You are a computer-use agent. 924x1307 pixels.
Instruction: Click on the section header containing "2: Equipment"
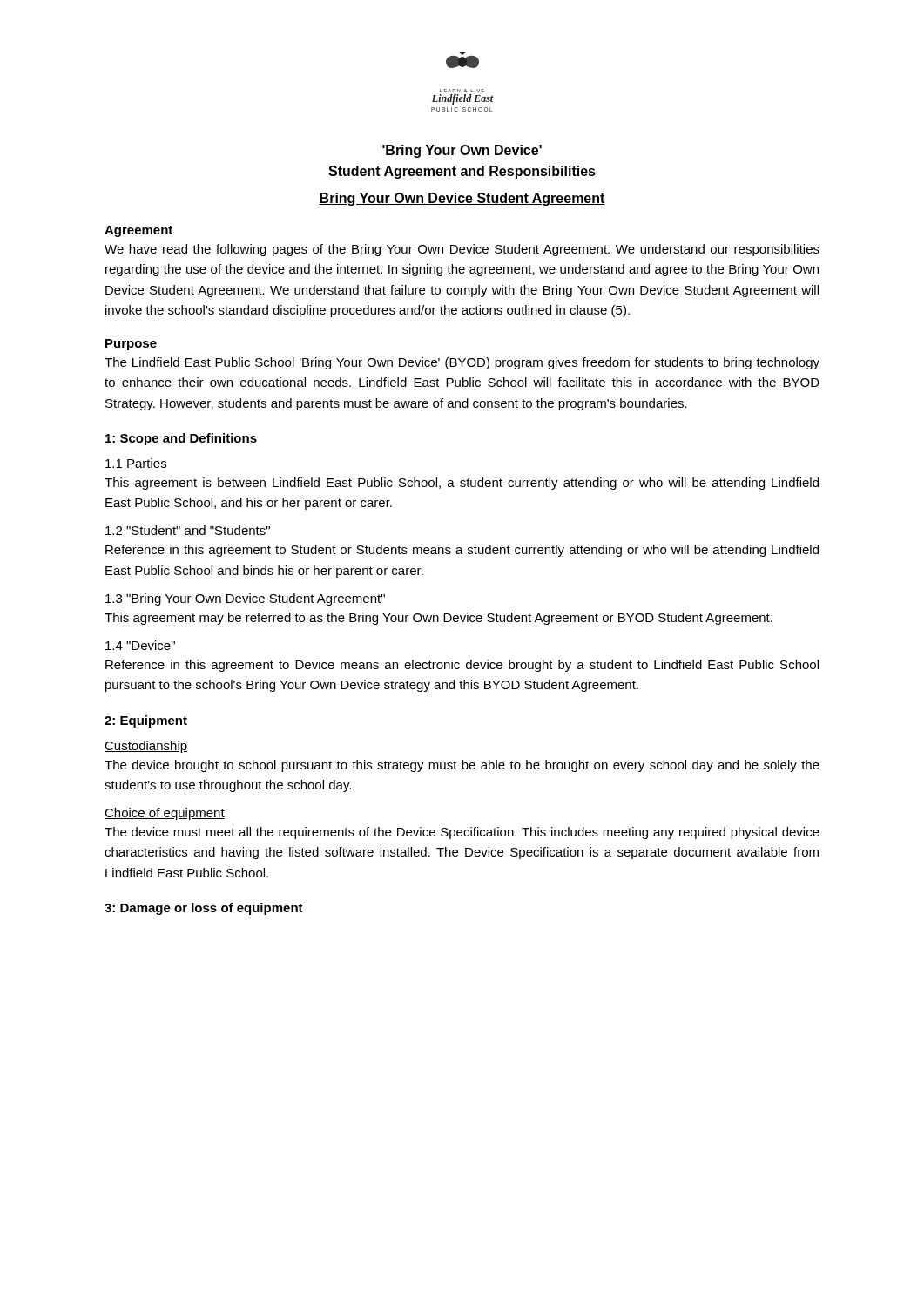(146, 720)
